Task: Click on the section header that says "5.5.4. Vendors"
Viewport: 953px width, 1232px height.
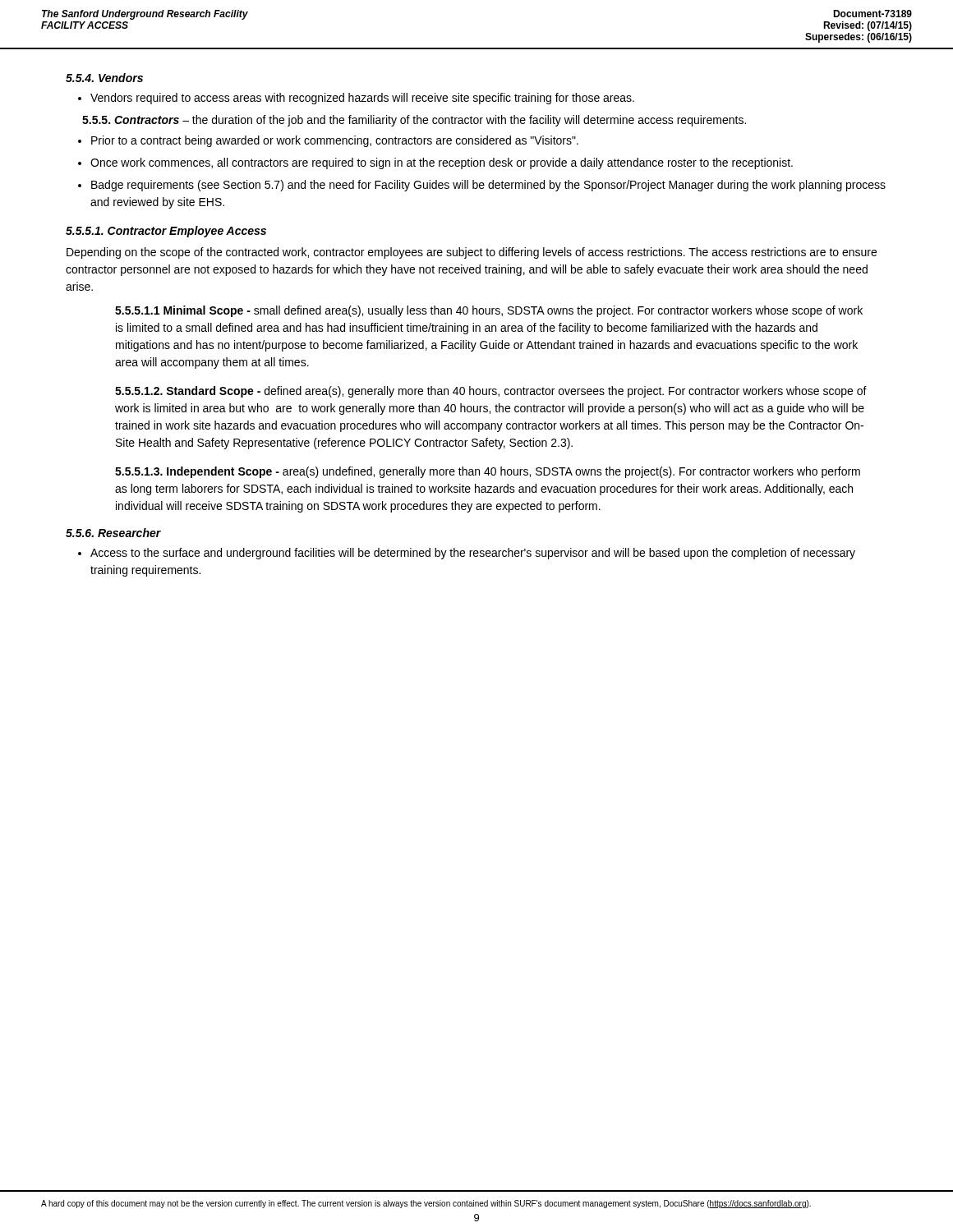Action: (x=105, y=78)
